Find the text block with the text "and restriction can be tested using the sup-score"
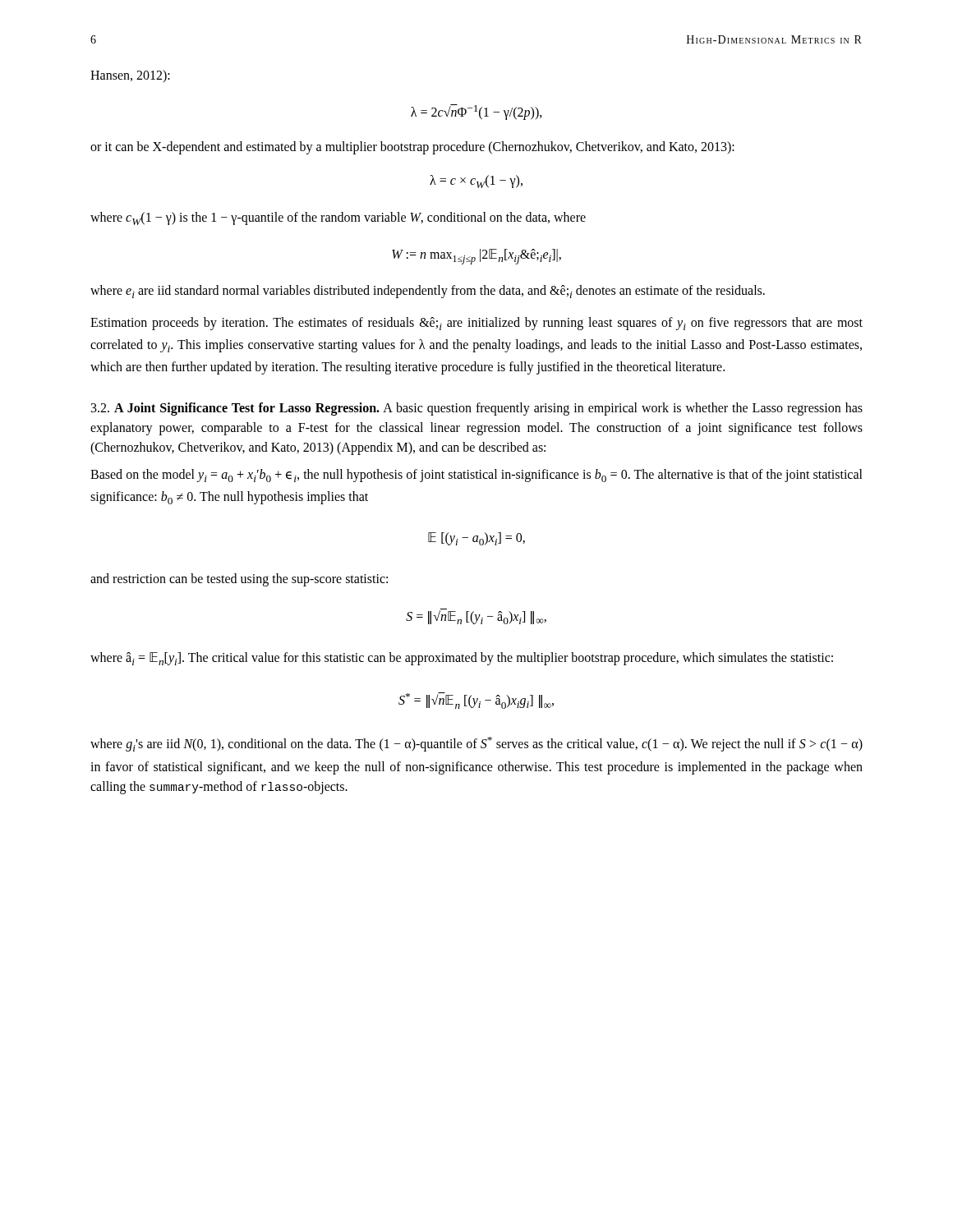Viewport: 953px width, 1232px height. 240,578
